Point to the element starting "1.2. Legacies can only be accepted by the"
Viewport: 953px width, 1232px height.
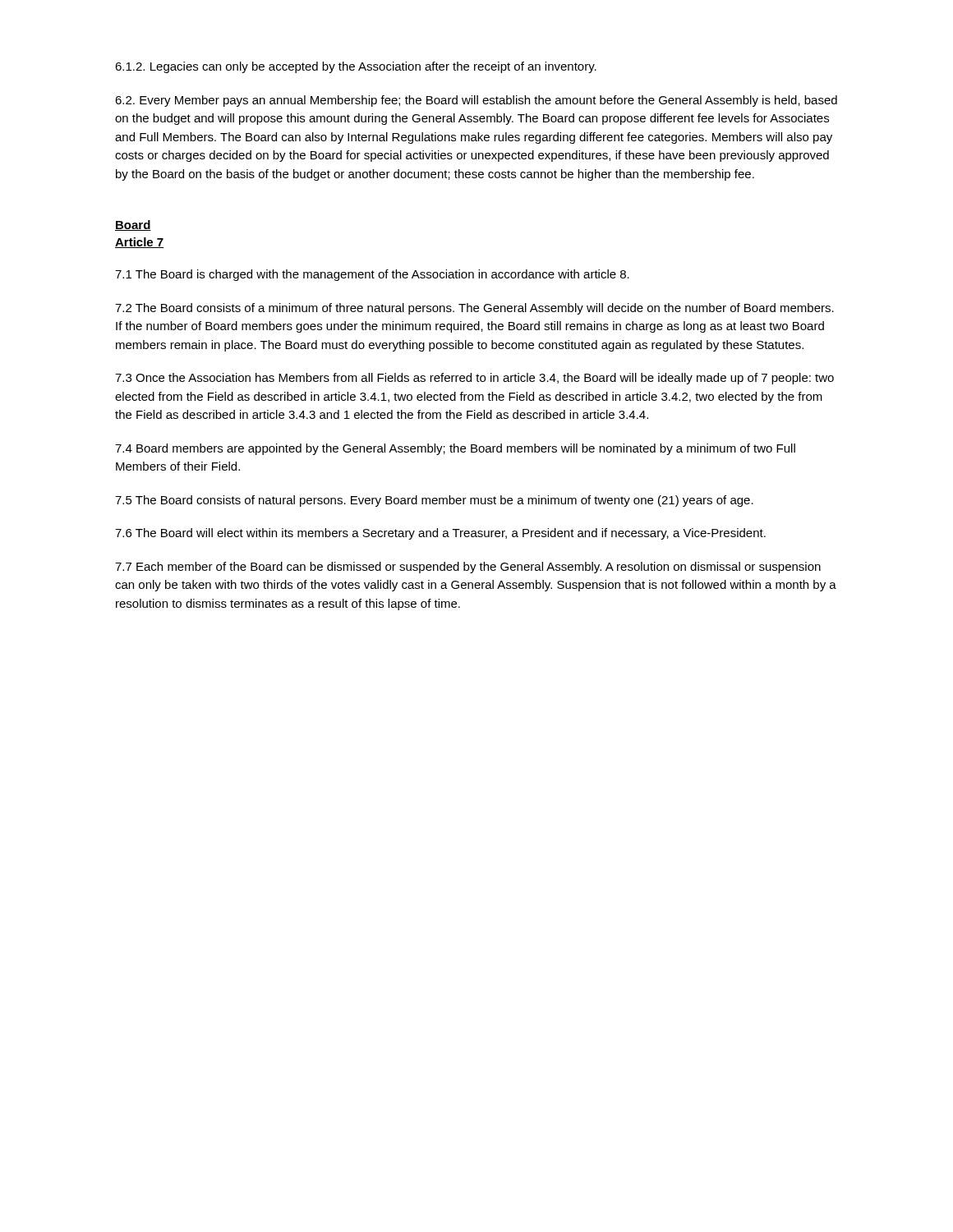356,66
